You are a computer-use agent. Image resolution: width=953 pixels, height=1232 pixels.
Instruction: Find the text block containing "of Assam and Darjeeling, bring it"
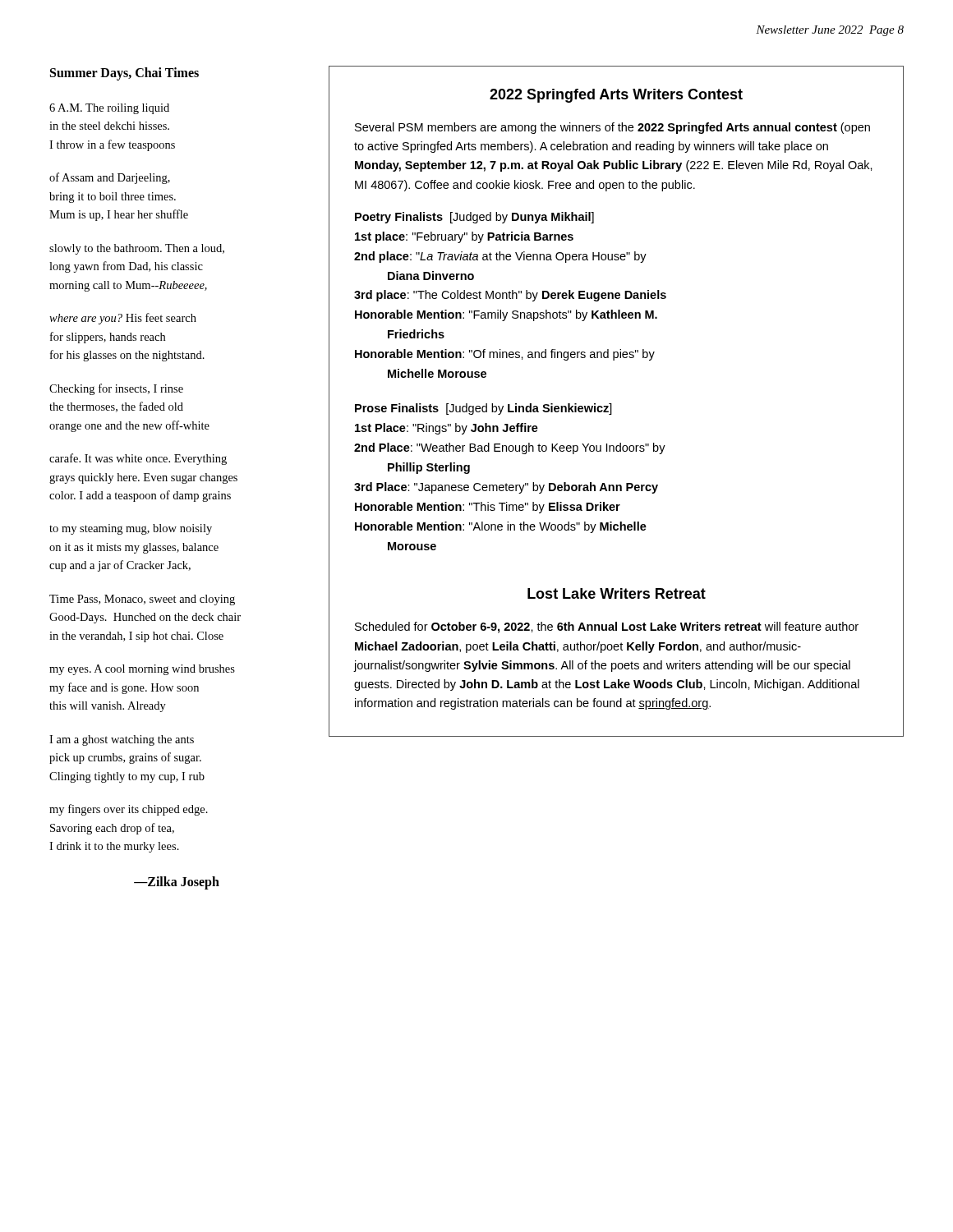[x=119, y=196]
